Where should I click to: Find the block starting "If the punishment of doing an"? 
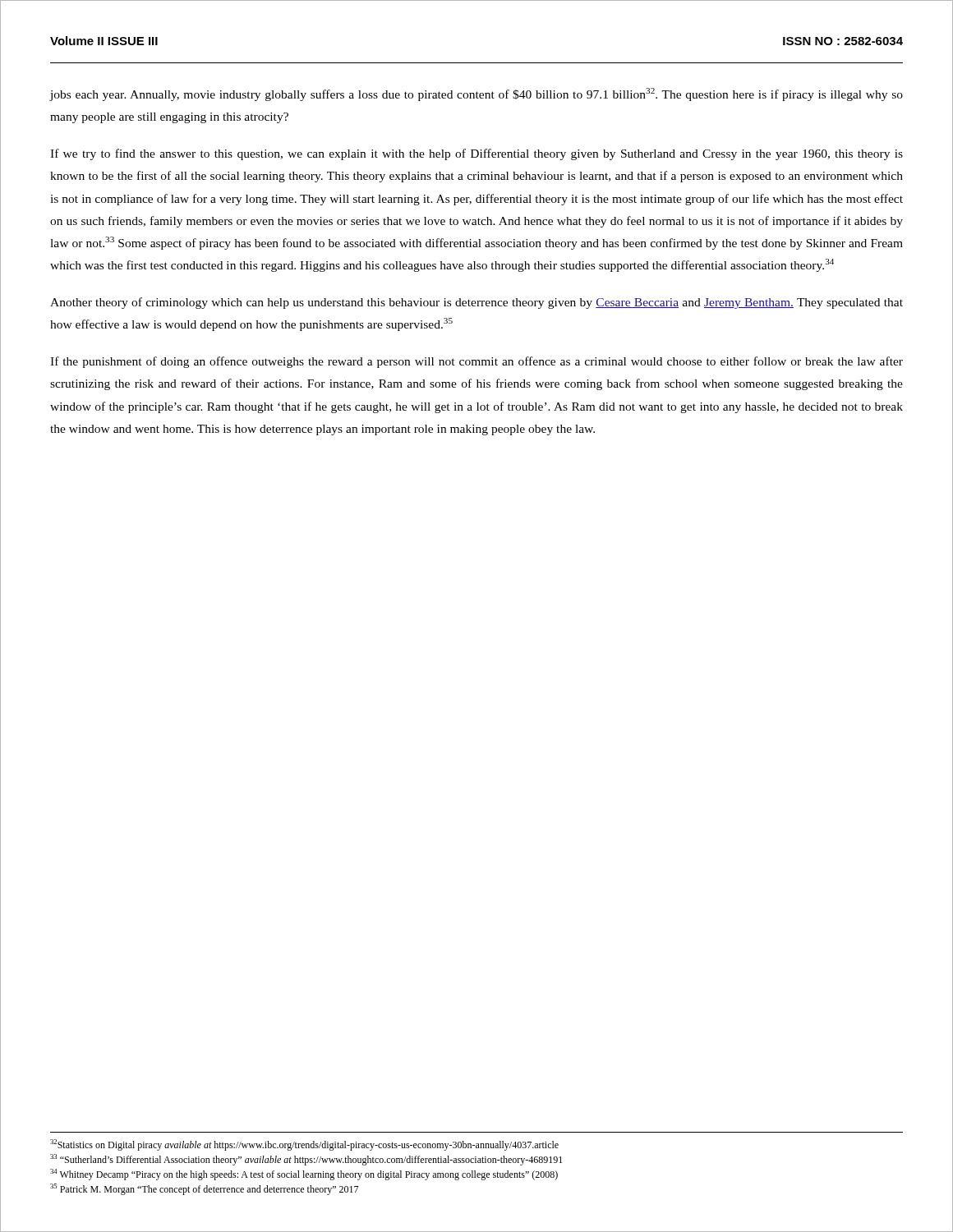(476, 395)
